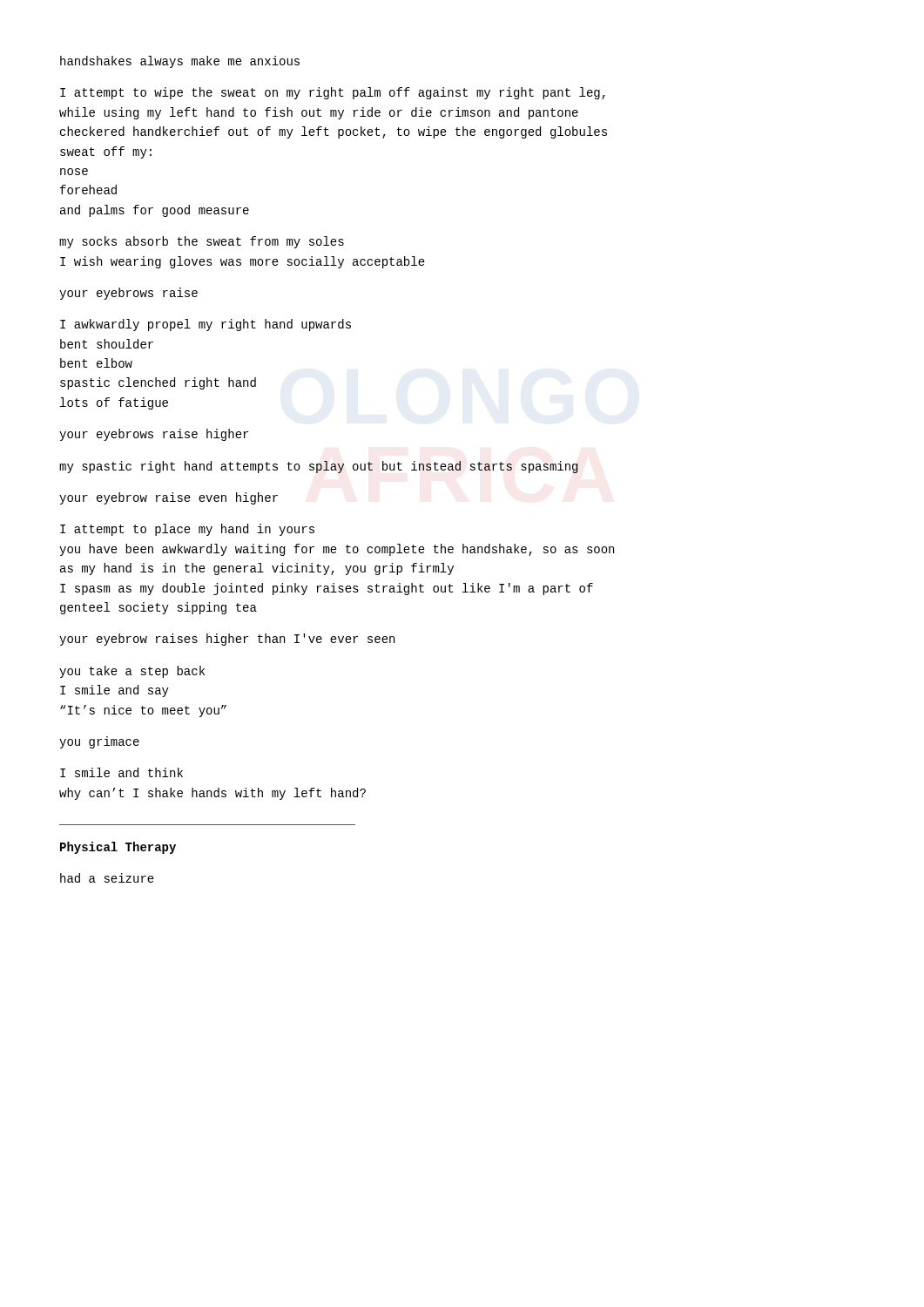Where does it say "had a seizure"?
The width and height of the screenshot is (924, 1307).
pyautogui.click(x=107, y=879)
